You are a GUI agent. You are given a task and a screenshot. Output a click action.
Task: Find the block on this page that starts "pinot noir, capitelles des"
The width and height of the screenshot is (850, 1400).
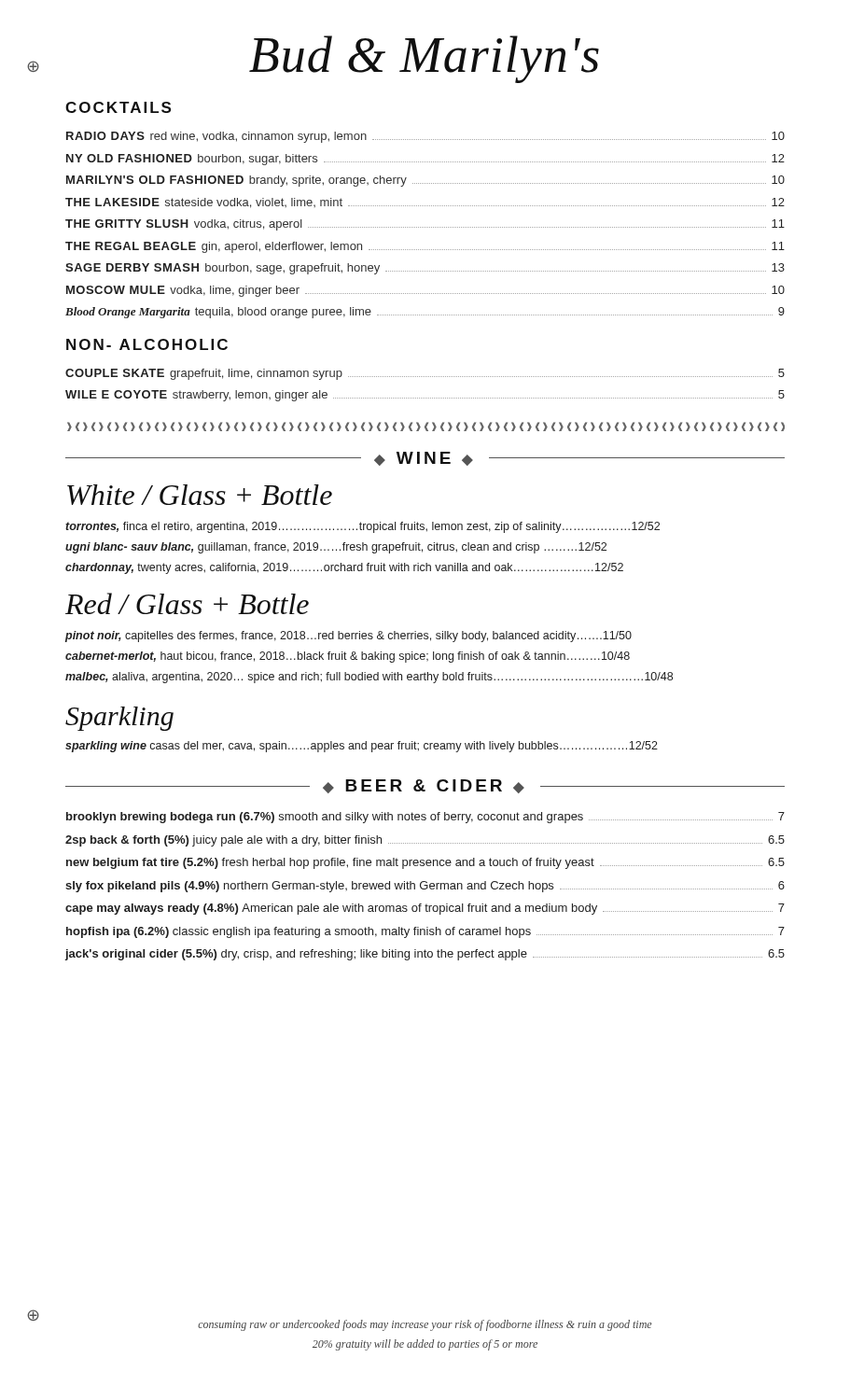[x=348, y=635]
